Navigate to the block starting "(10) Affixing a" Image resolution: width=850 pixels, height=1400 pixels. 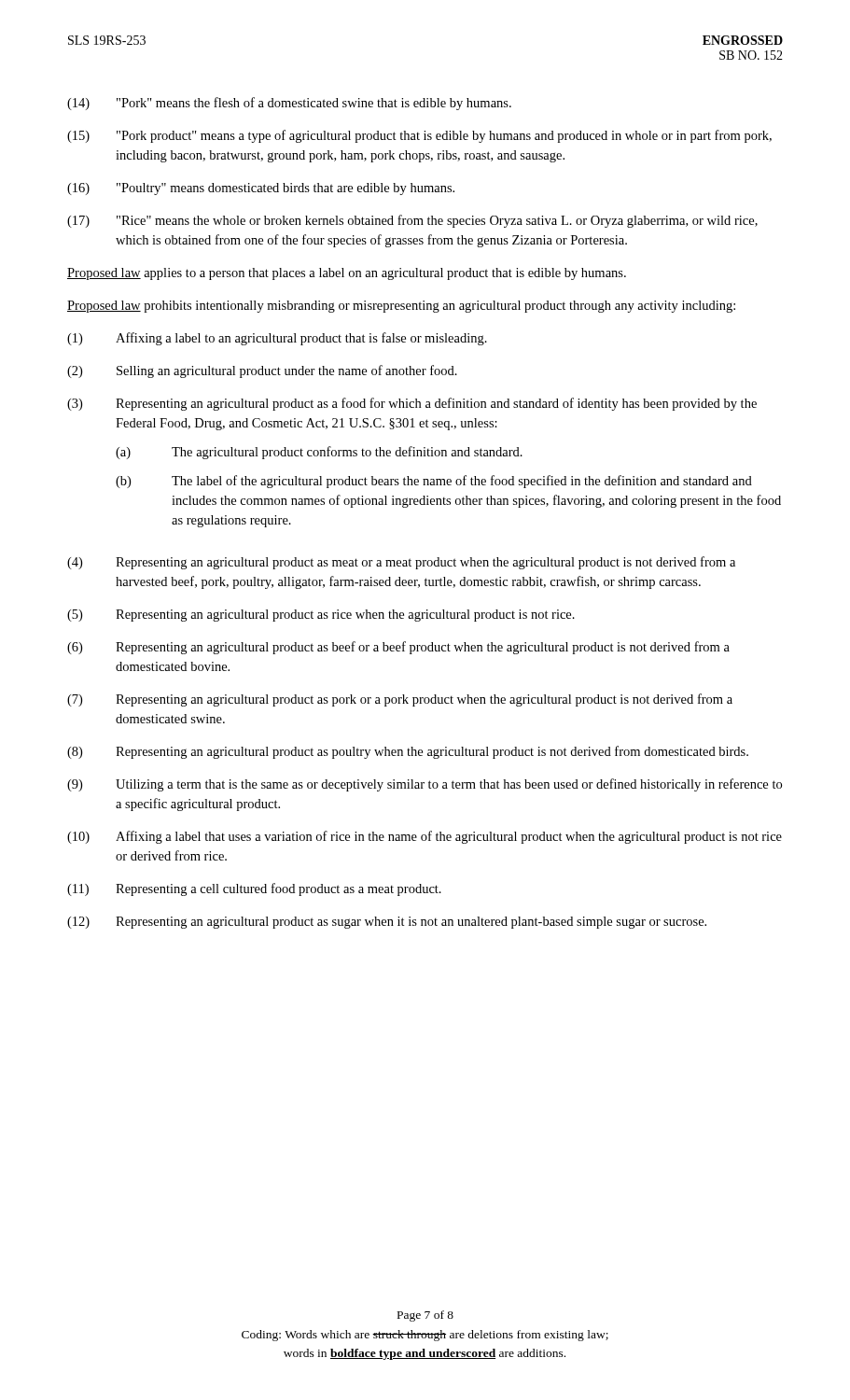425,847
